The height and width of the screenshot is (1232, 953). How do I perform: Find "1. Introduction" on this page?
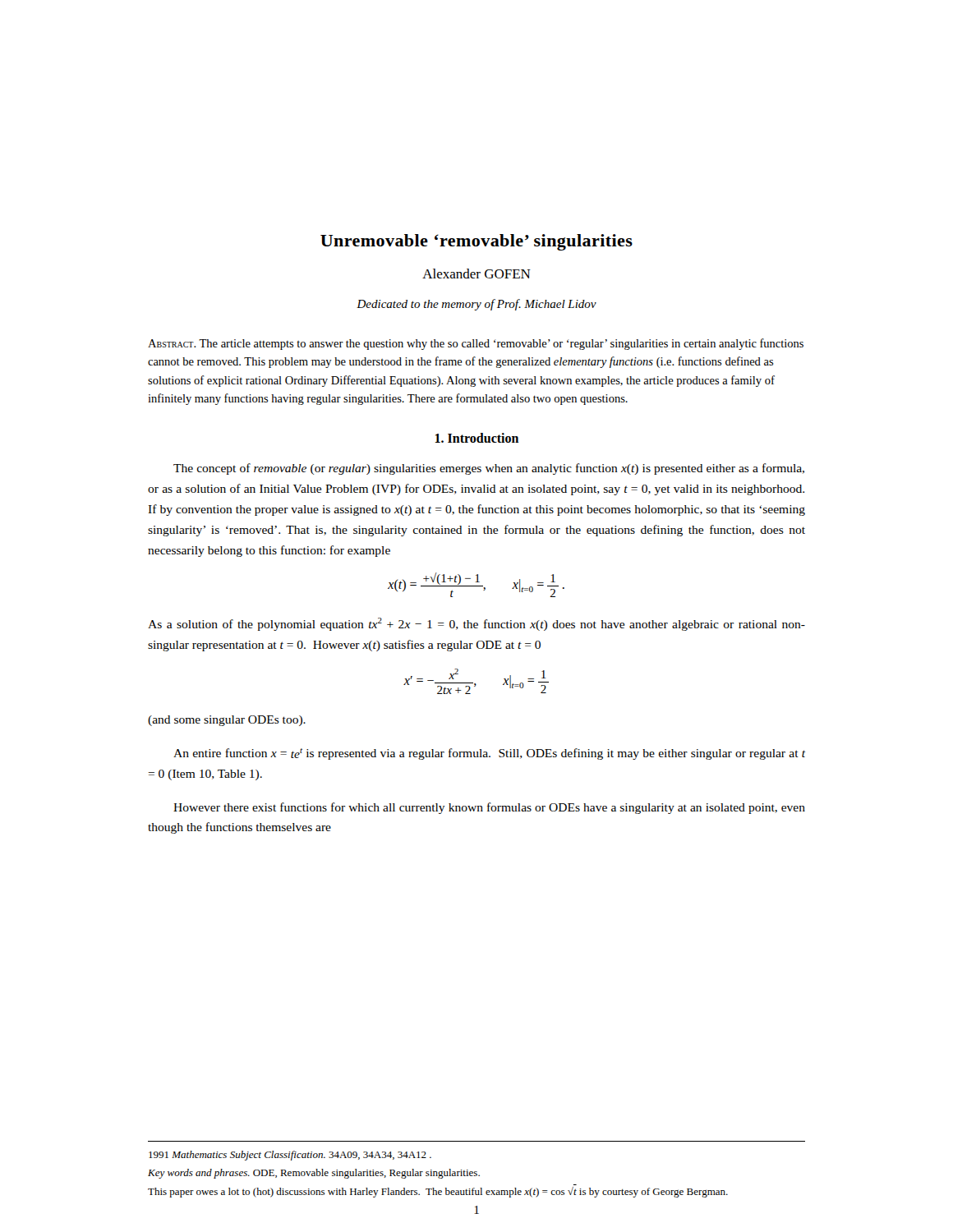[476, 438]
